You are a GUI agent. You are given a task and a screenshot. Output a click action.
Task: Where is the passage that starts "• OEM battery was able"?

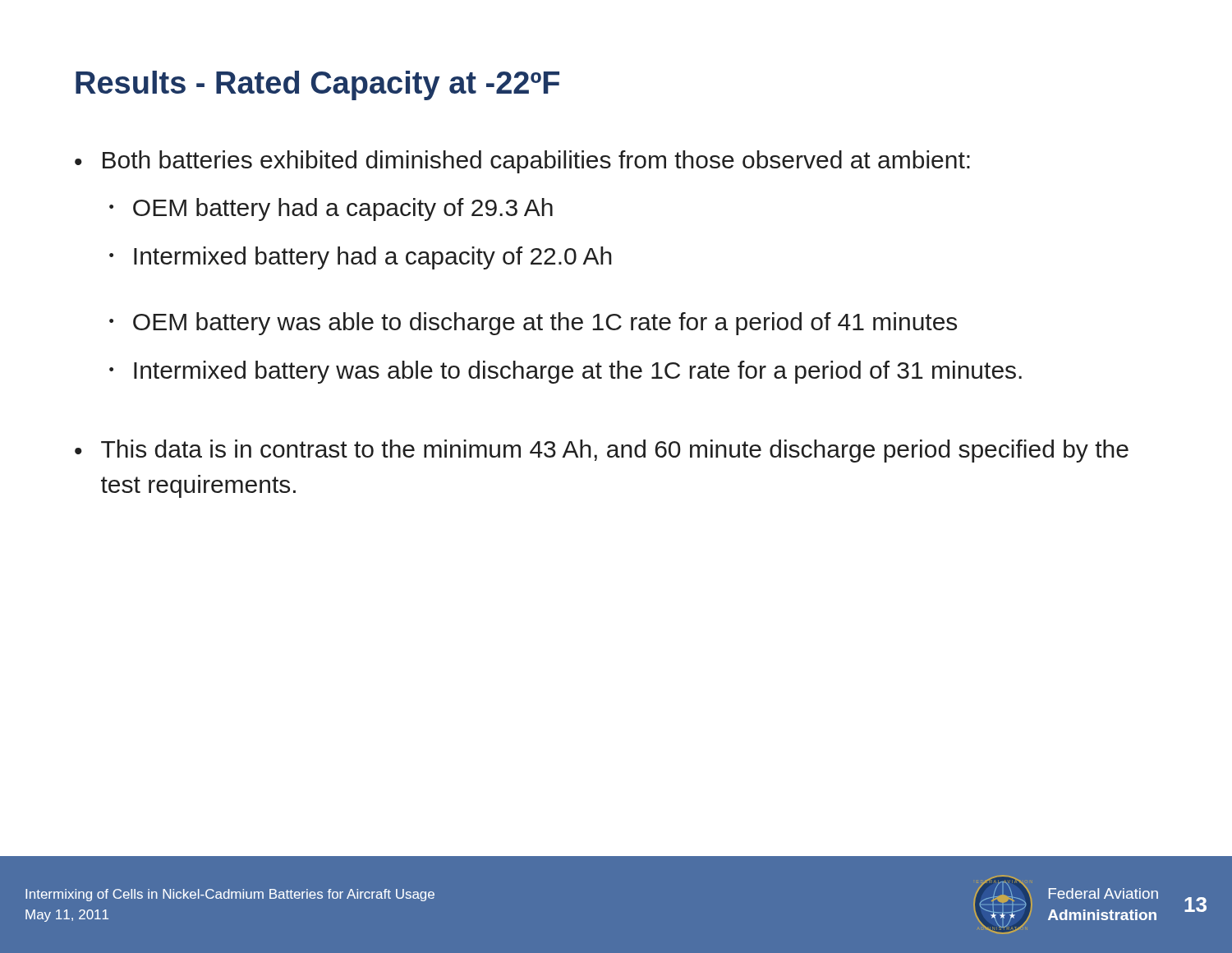coord(633,321)
